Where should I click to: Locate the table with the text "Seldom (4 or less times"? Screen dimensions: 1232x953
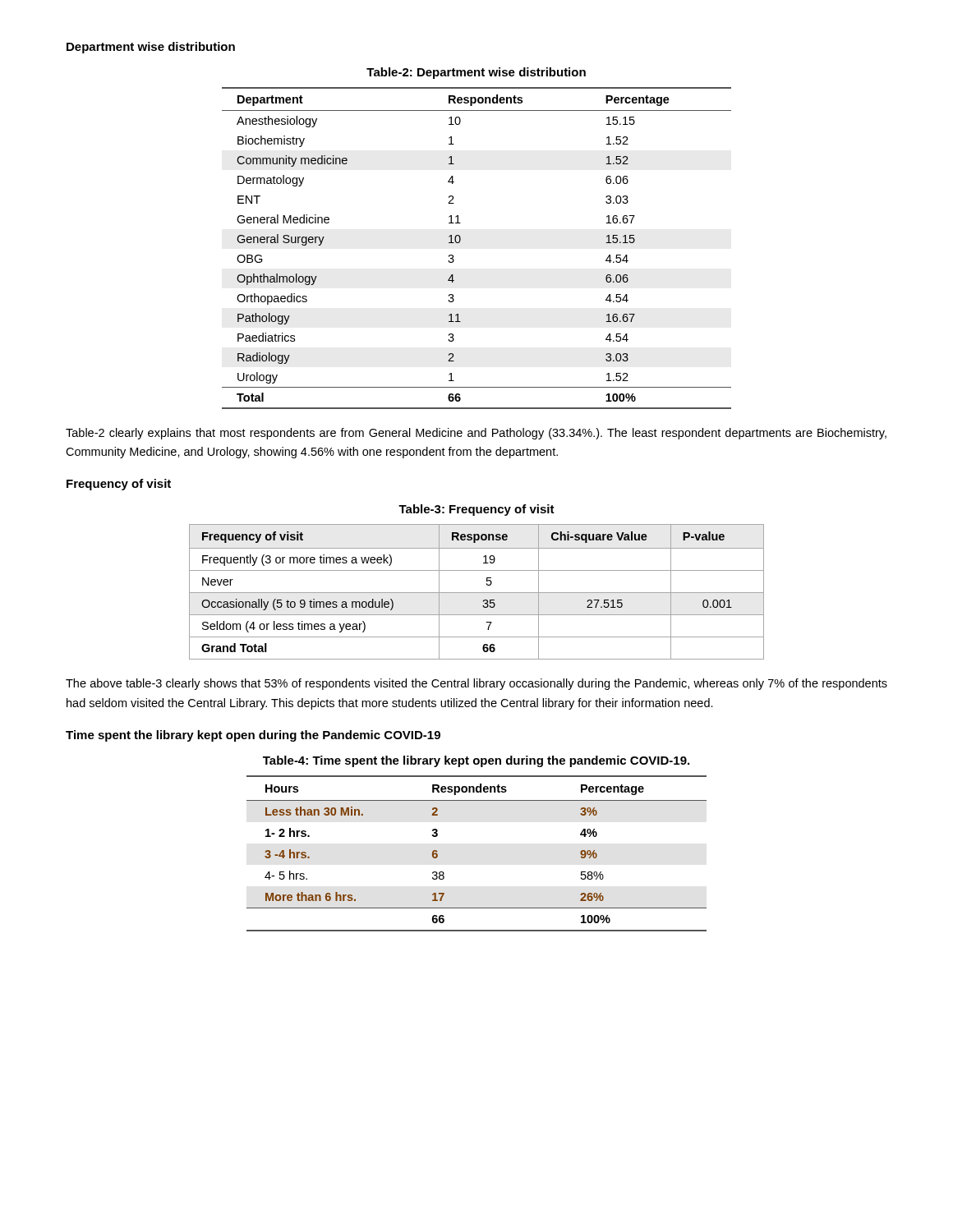click(476, 592)
